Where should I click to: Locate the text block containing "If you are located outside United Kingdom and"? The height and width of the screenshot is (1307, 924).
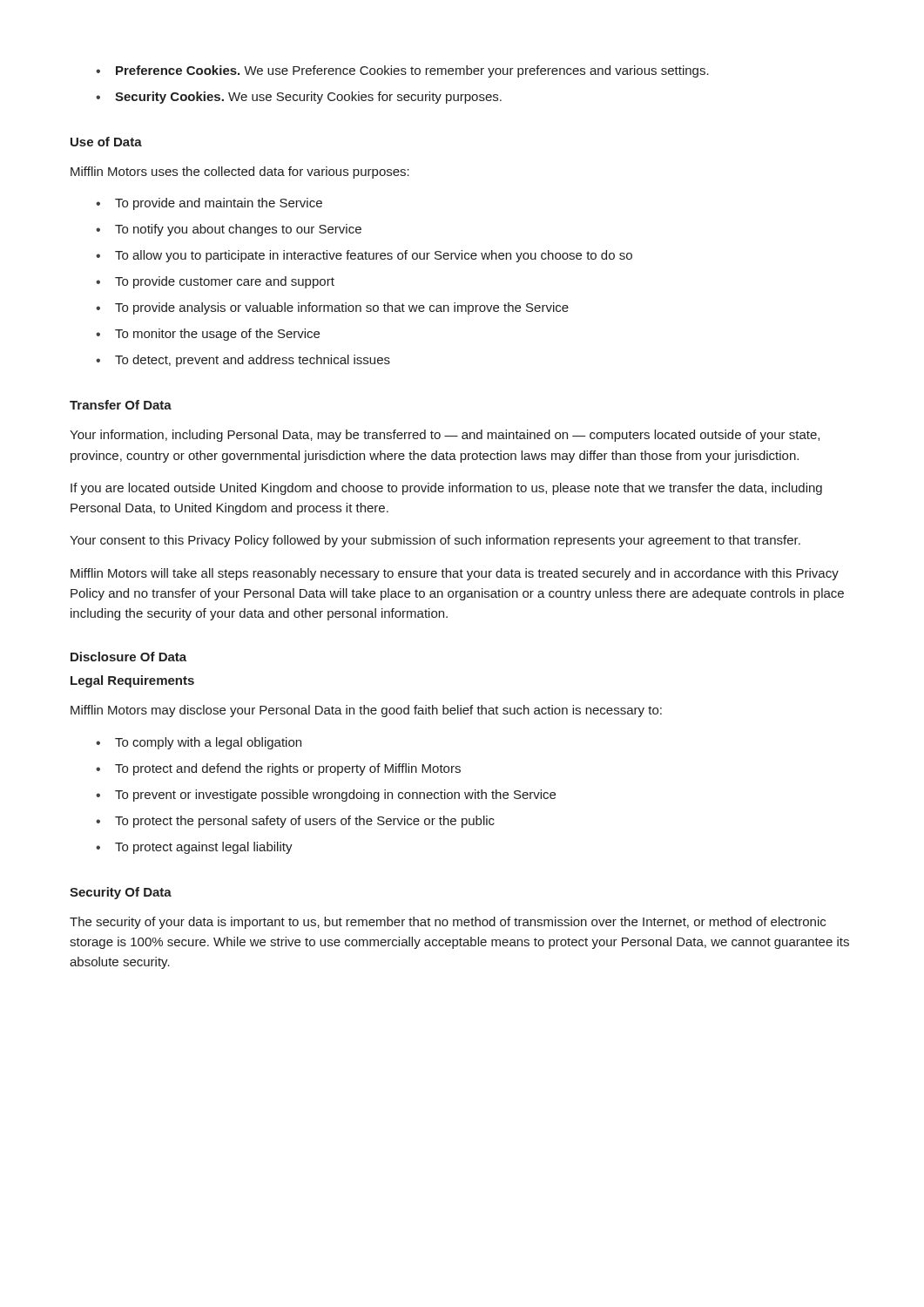coord(446,497)
